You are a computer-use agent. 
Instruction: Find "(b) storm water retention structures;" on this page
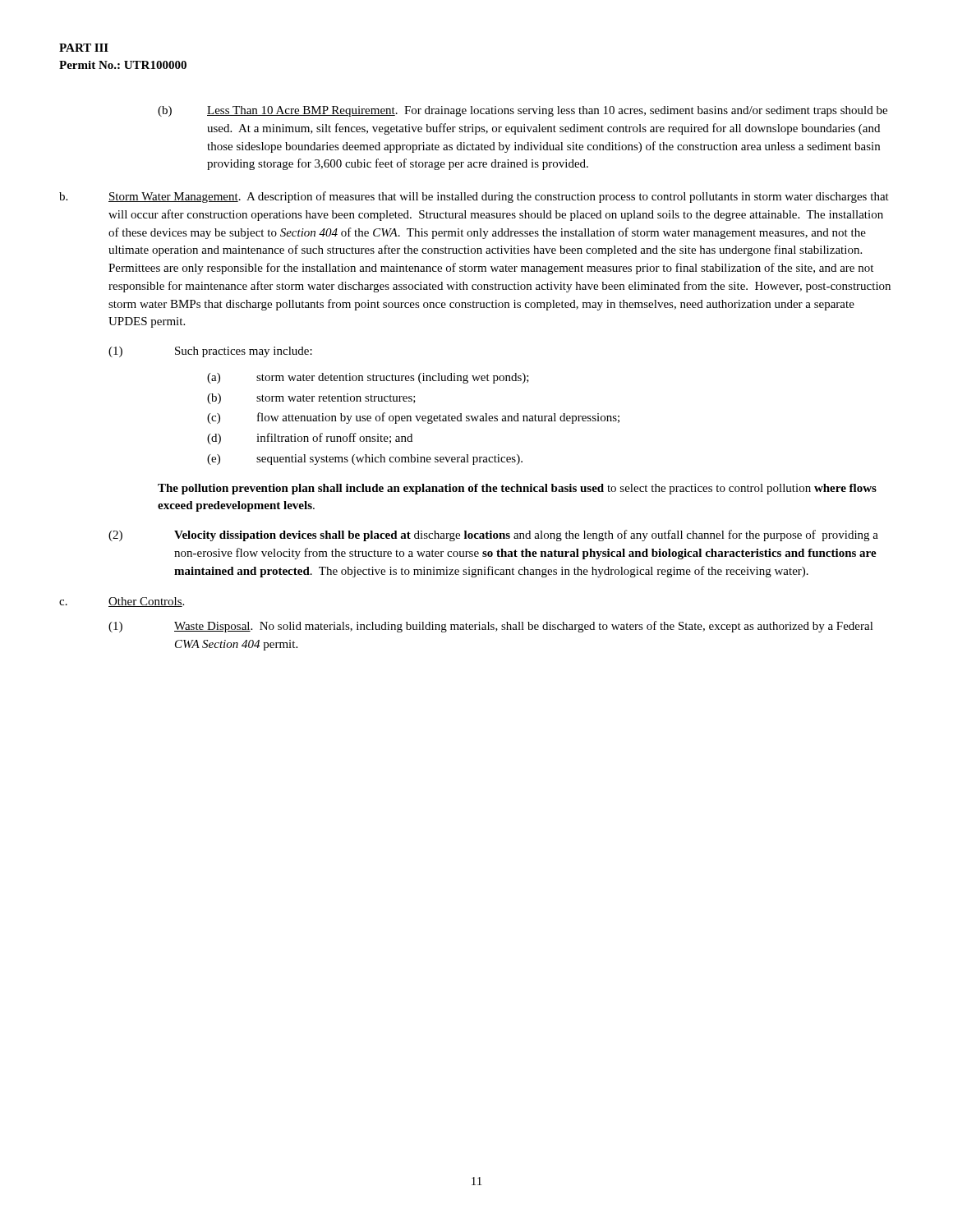pos(311,399)
